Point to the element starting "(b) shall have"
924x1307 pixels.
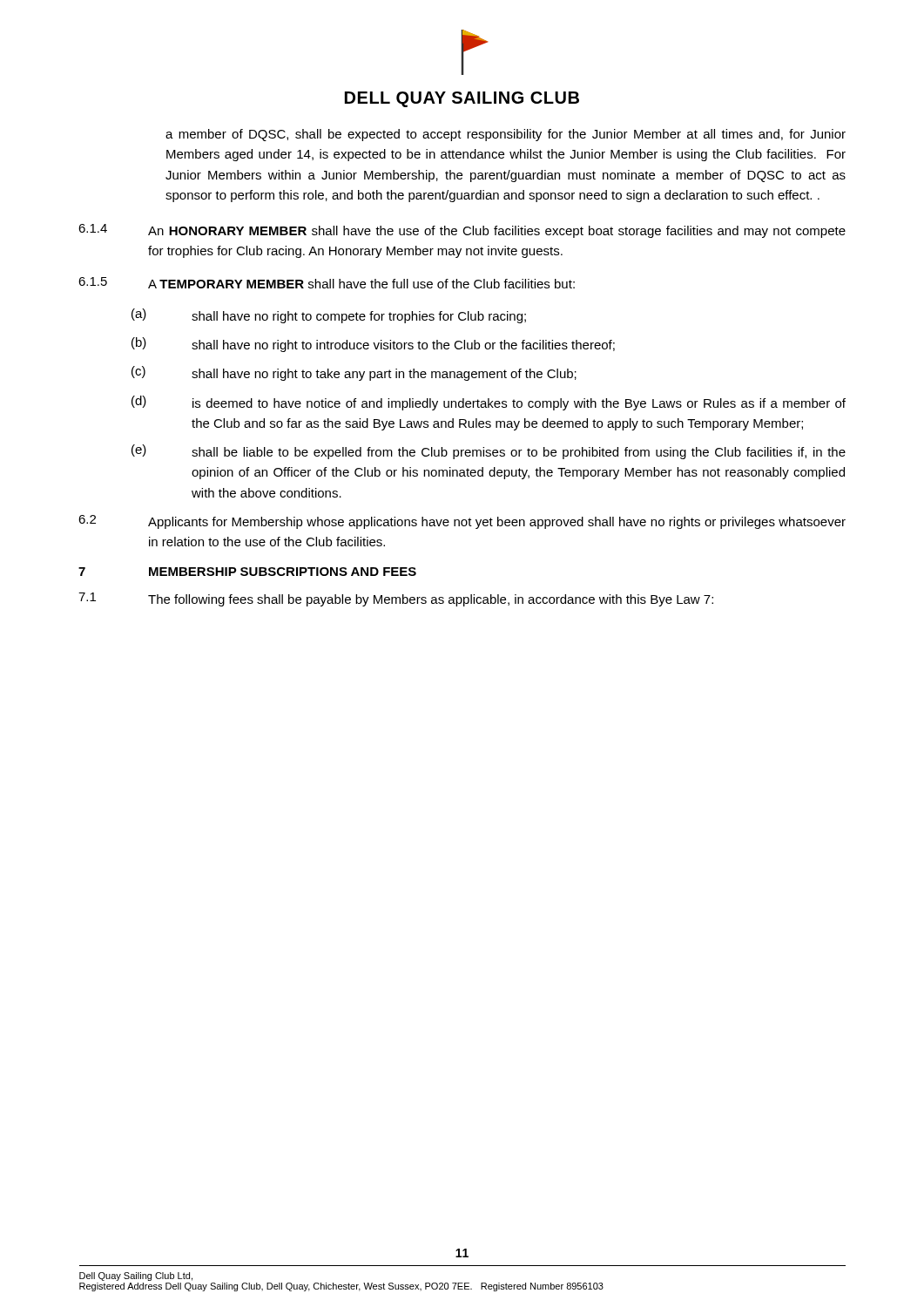pos(488,345)
